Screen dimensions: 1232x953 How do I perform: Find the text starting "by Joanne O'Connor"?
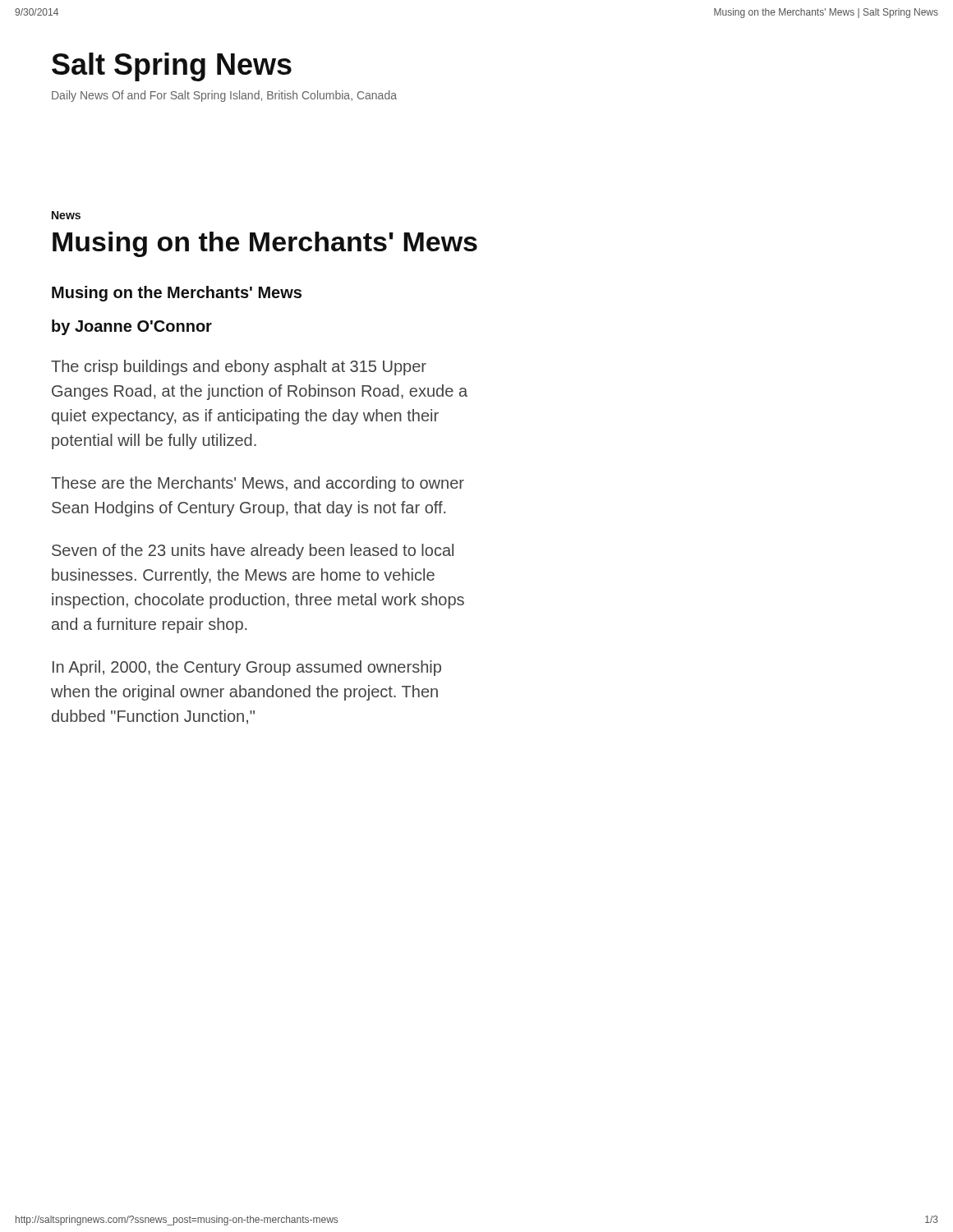[x=131, y=326]
